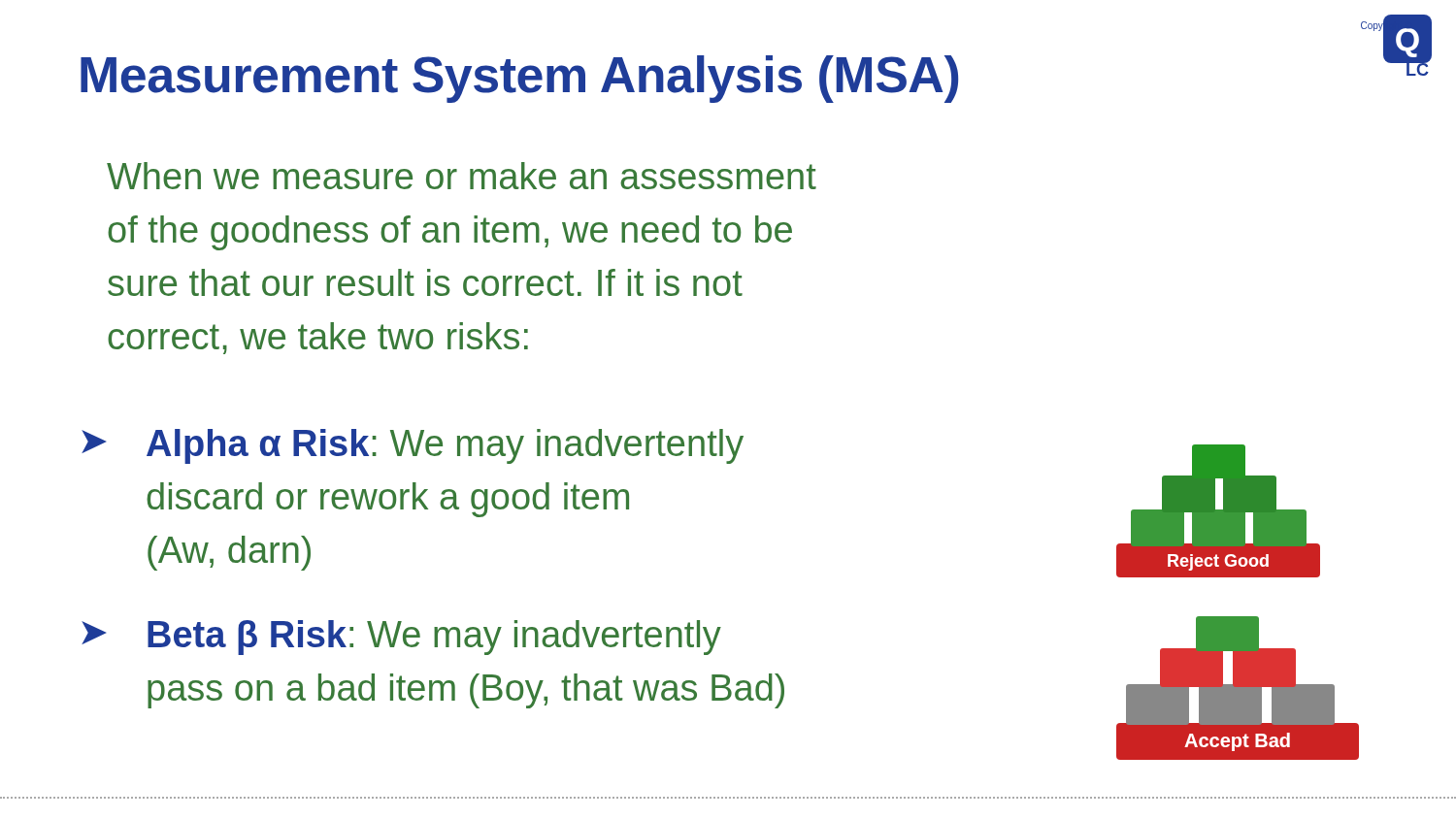The image size is (1456, 820).
Task: Point to the block beginning "➤ Alpha α Risk: We may"
Action: (411, 495)
